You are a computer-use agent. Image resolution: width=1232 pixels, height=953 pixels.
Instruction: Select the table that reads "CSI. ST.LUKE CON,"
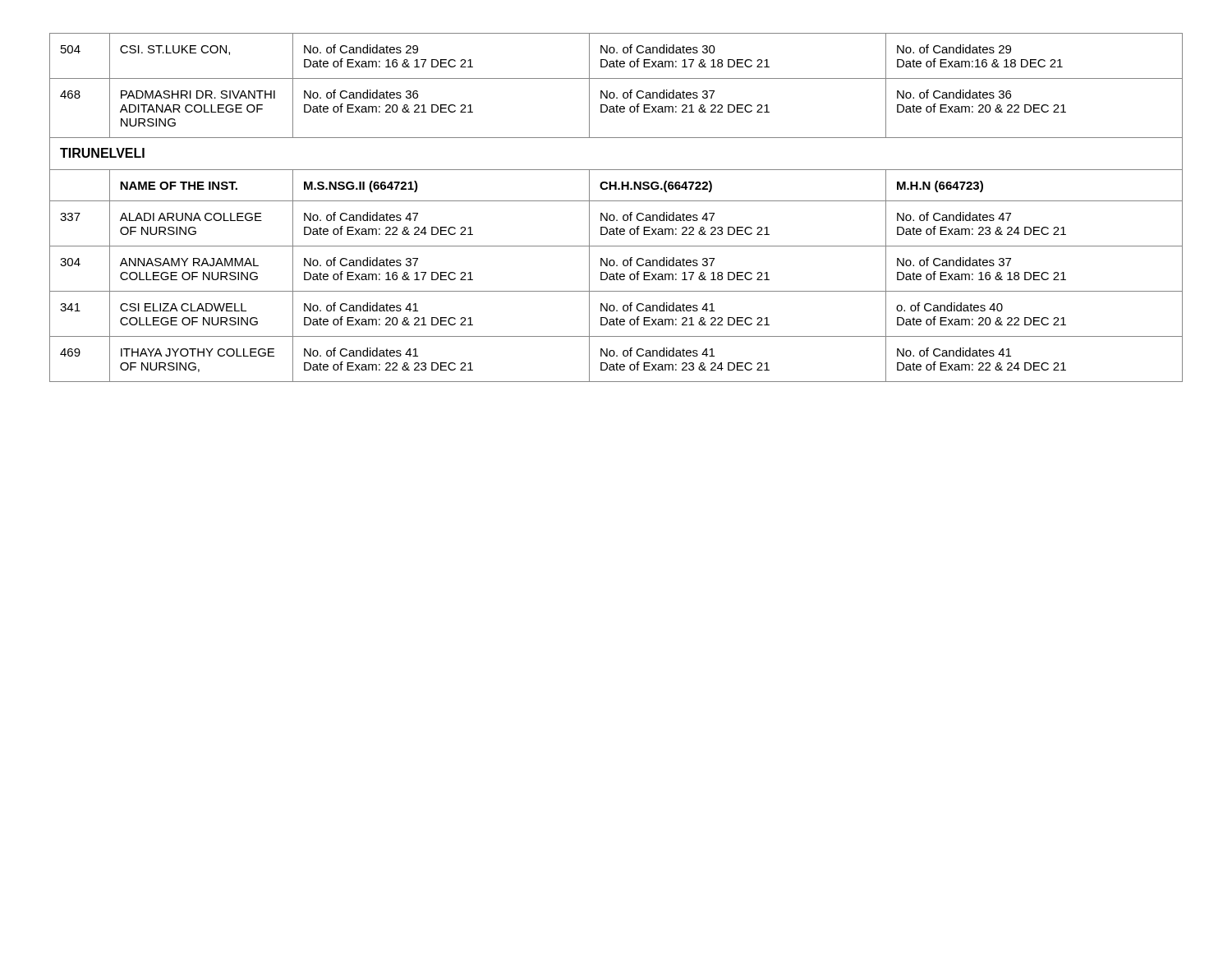[x=616, y=207]
